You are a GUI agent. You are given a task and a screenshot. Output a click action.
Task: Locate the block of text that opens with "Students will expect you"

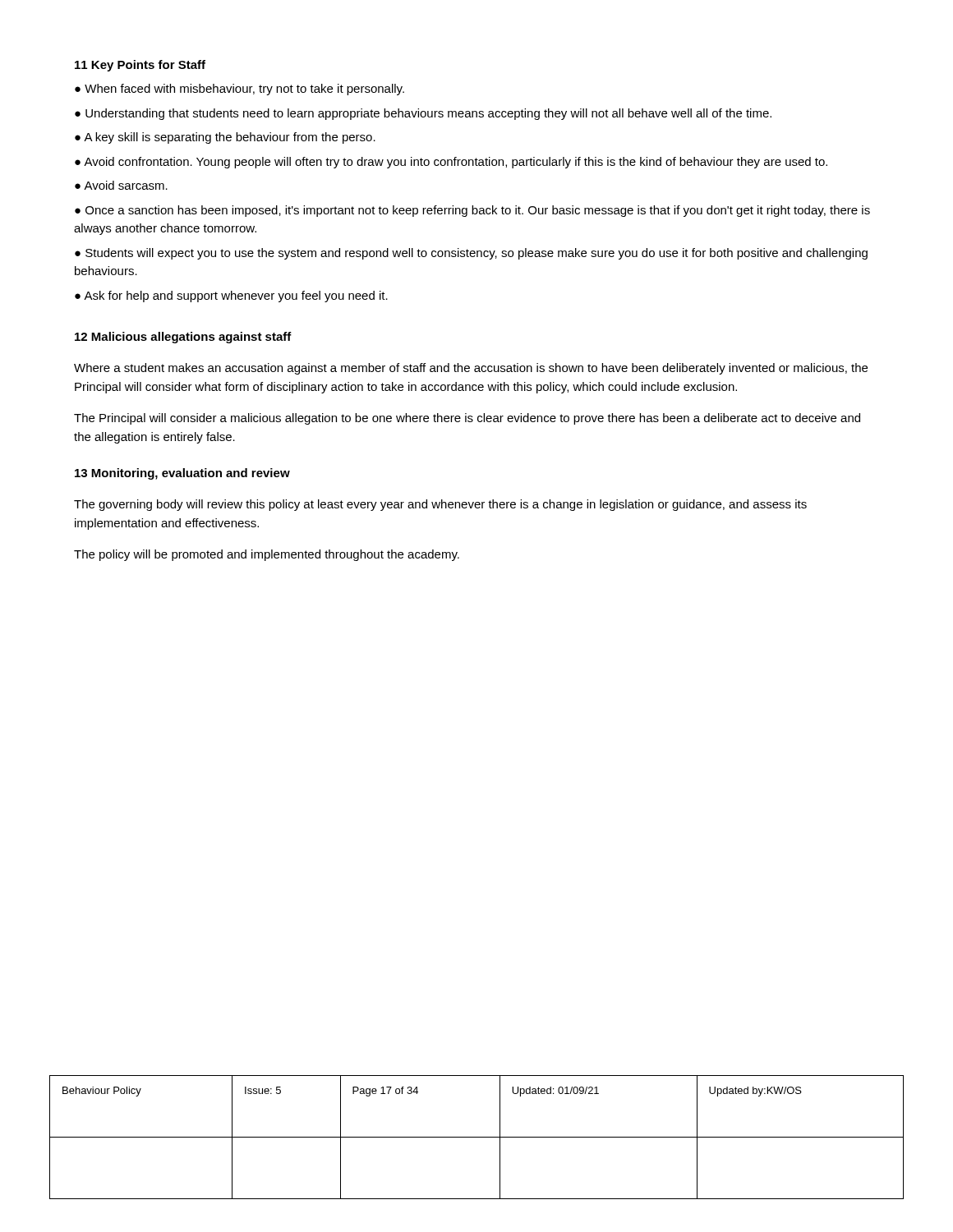coord(471,261)
